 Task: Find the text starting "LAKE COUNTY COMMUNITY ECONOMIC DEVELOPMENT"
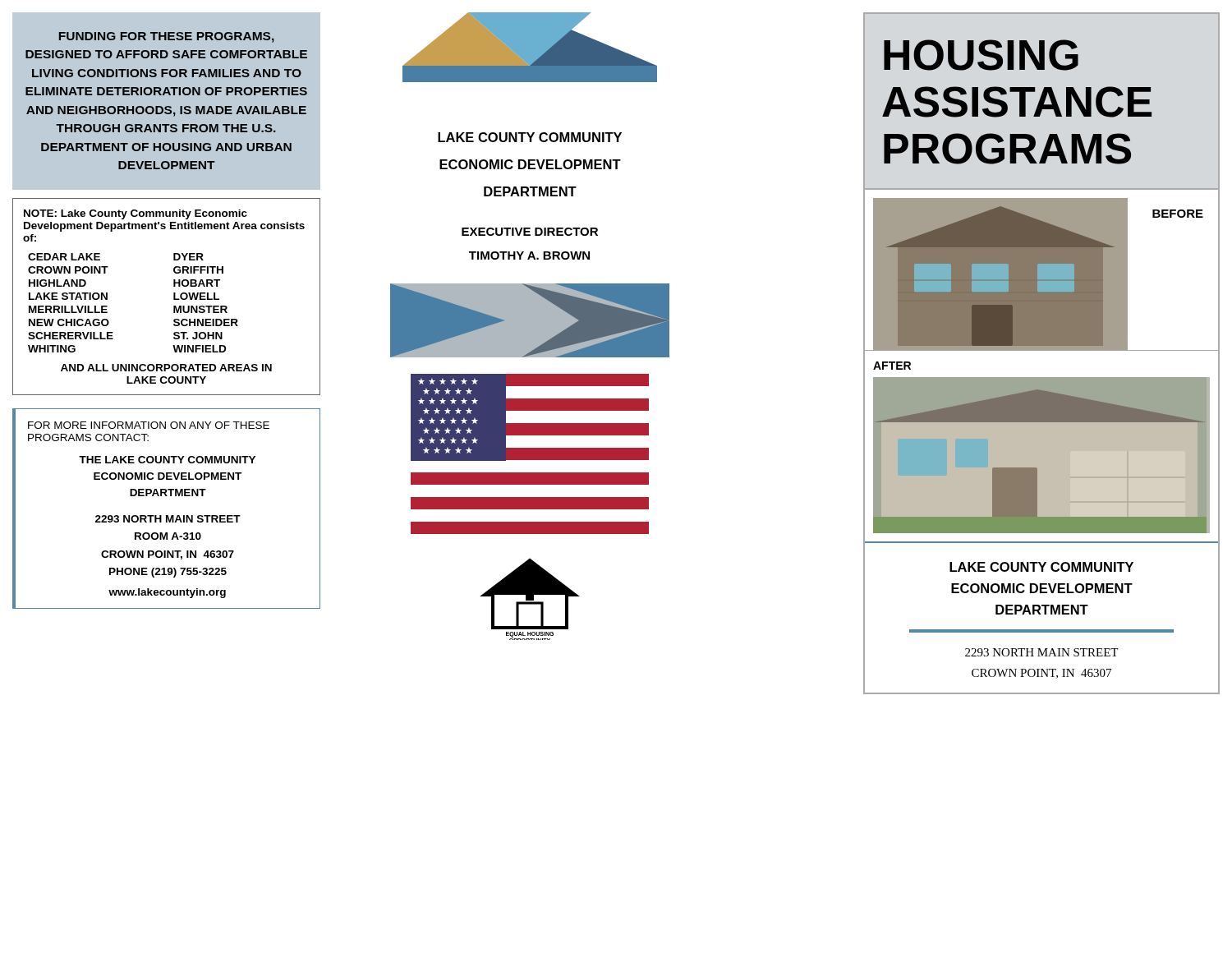530,164
